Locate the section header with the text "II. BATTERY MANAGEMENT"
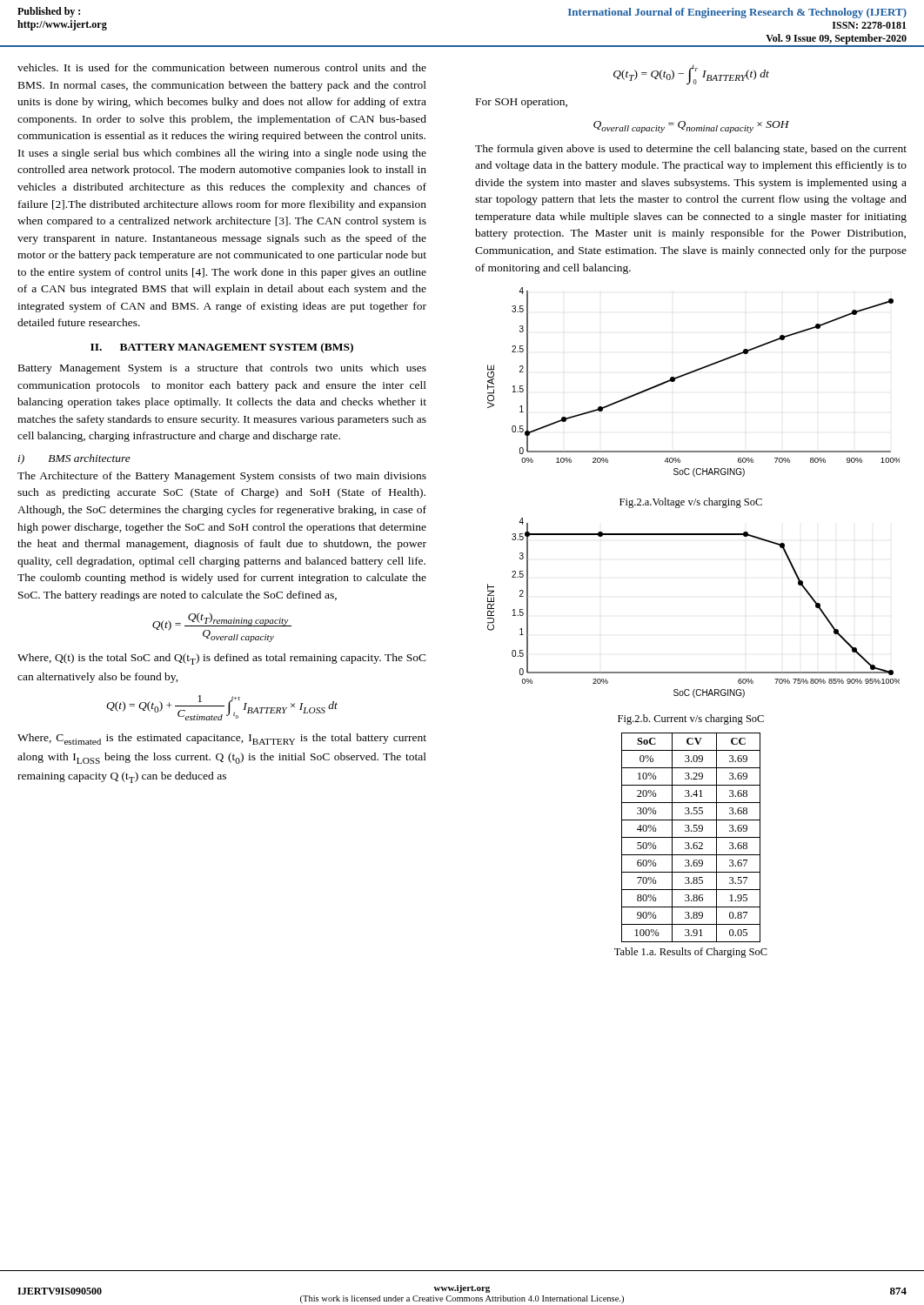The height and width of the screenshot is (1305, 924). pyautogui.click(x=222, y=347)
